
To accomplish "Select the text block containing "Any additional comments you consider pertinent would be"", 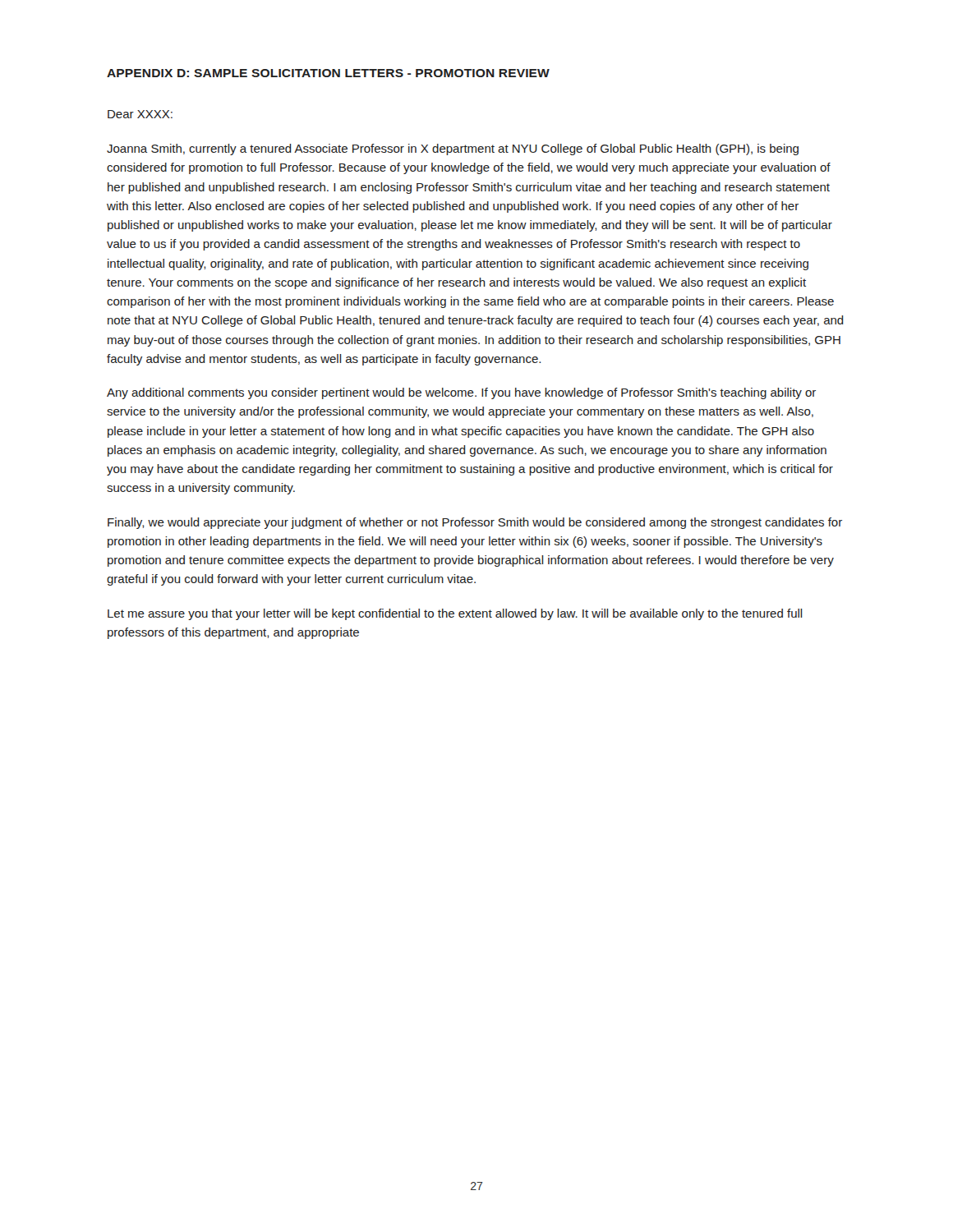I will pyautogui.click(x=470, y=440).
